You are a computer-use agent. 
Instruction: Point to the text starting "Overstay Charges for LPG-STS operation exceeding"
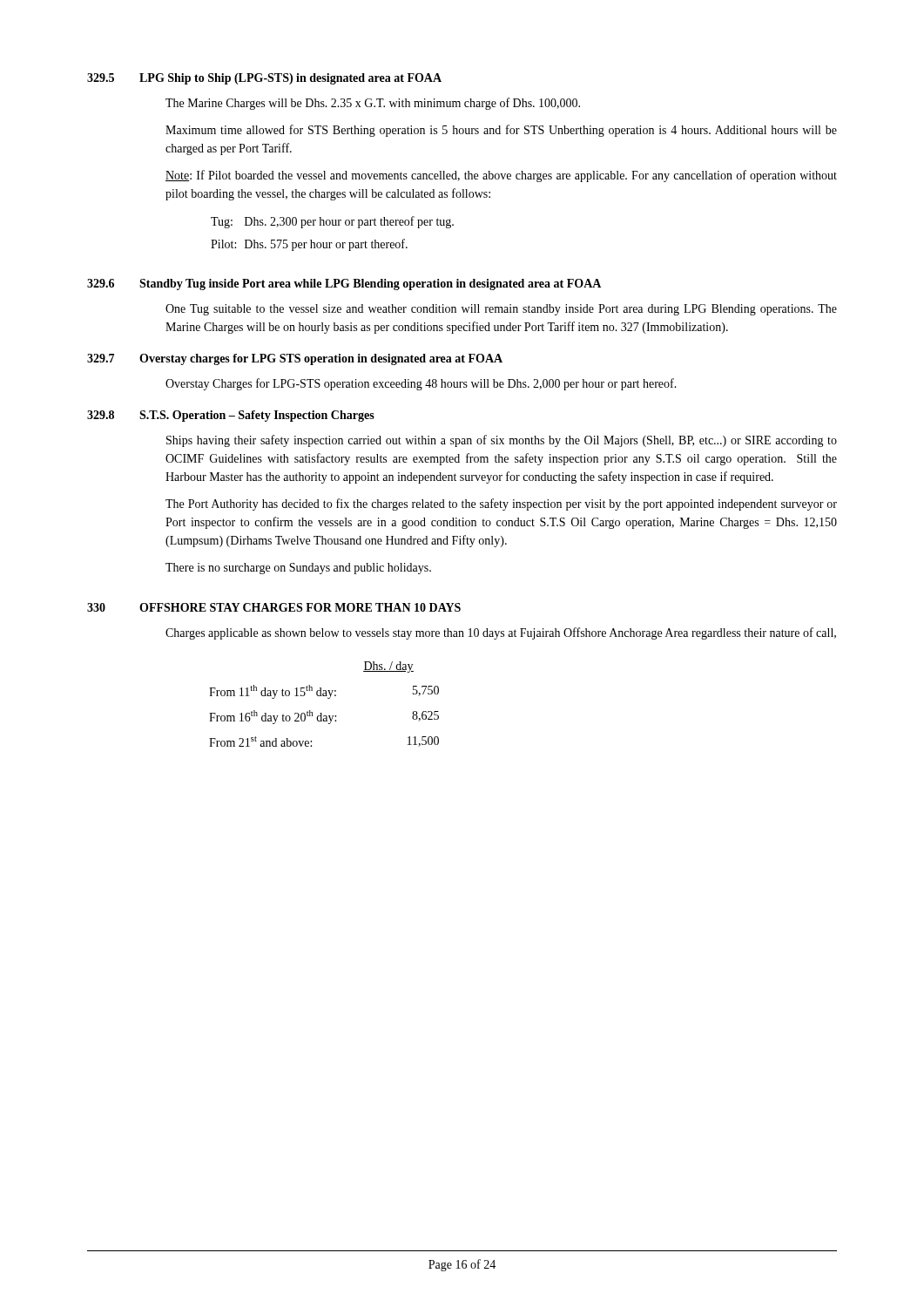[421, 384]
